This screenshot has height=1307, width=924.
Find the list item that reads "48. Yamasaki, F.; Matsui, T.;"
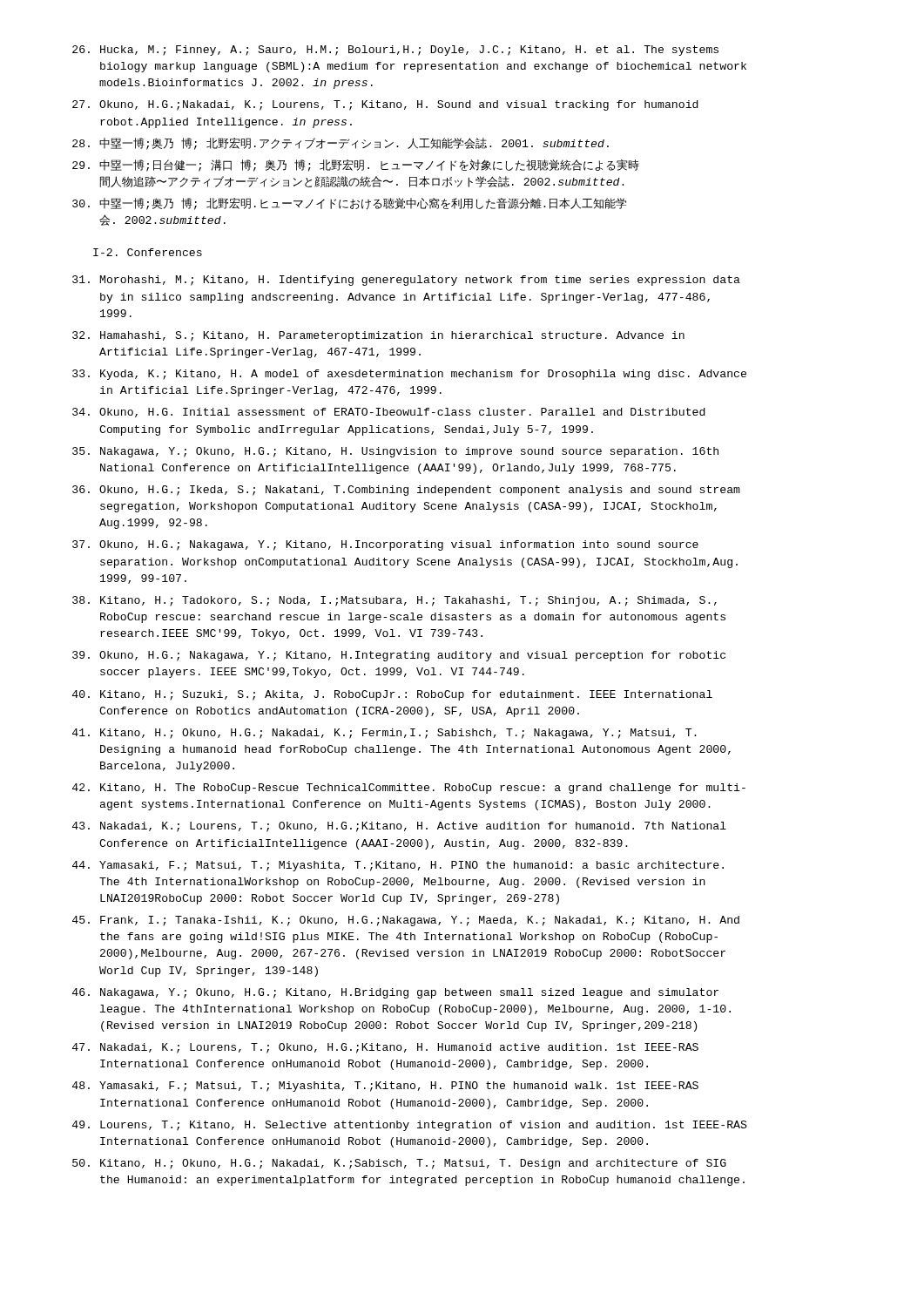point(462,1095)
